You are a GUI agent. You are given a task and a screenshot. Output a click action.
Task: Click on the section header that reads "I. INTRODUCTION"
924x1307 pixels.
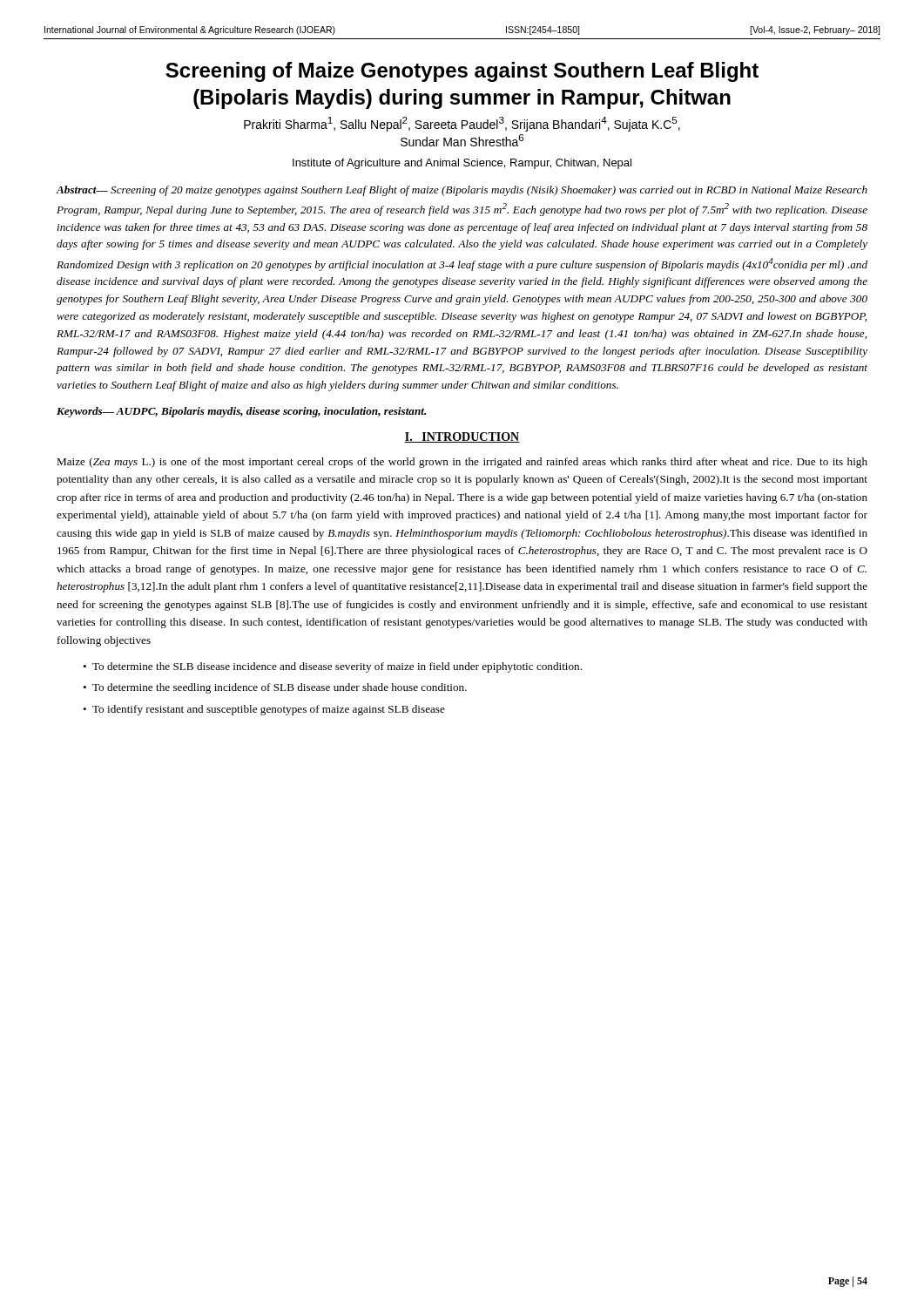point(462,437)
